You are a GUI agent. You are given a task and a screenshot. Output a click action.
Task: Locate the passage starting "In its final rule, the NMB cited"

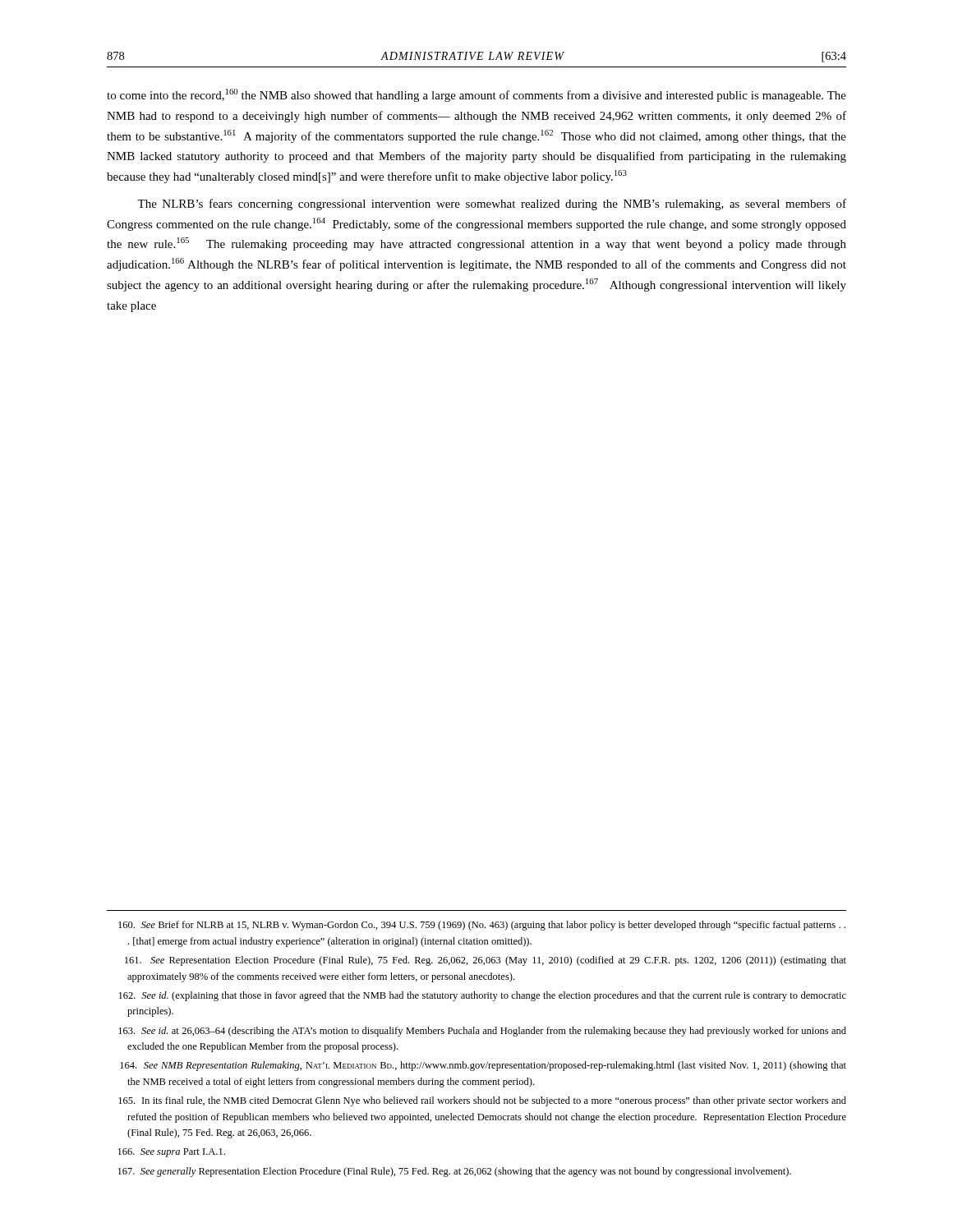(x=476, y=1117)
